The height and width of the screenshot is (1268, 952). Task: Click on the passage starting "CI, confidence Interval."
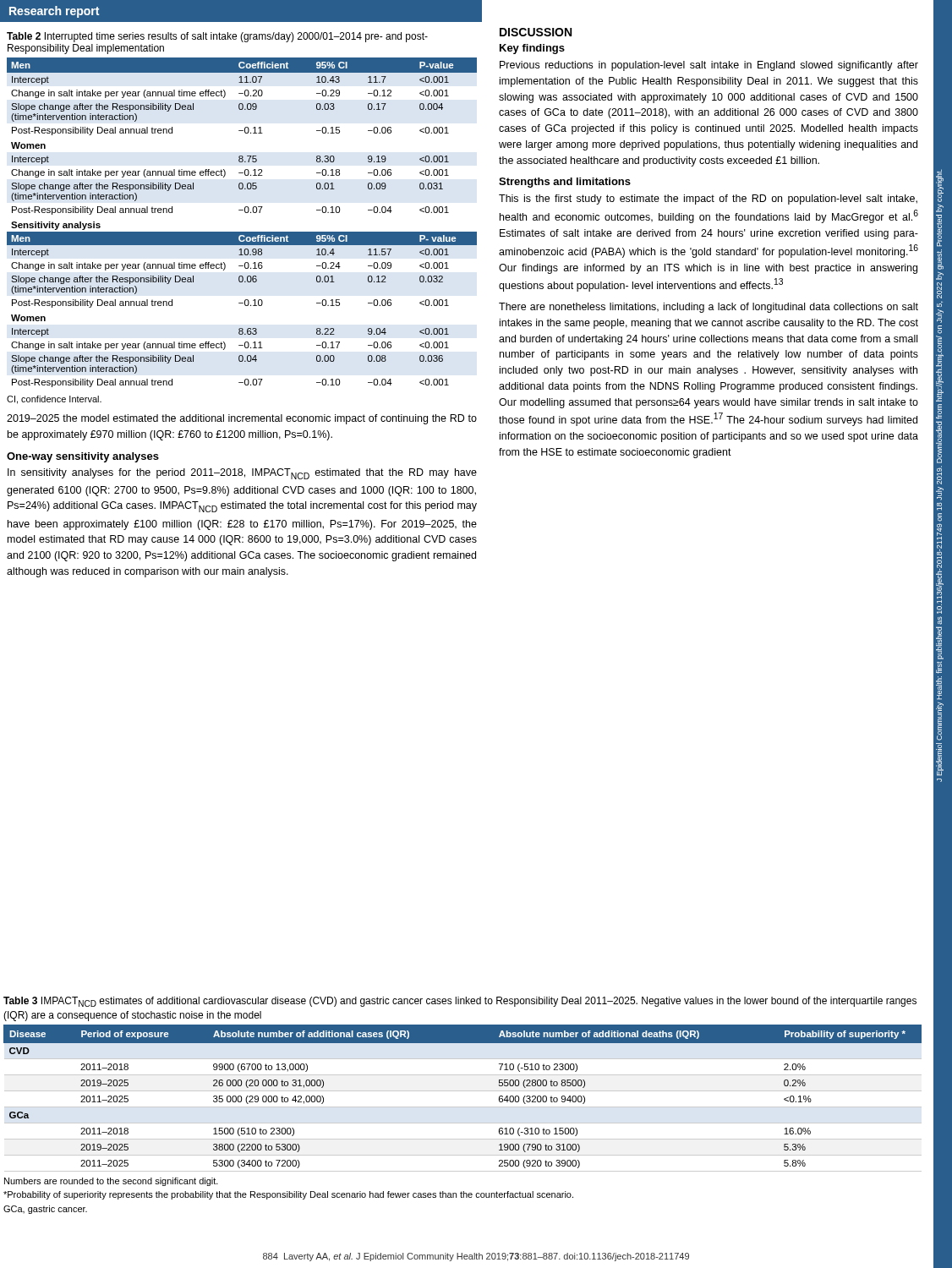pos(54,399)
